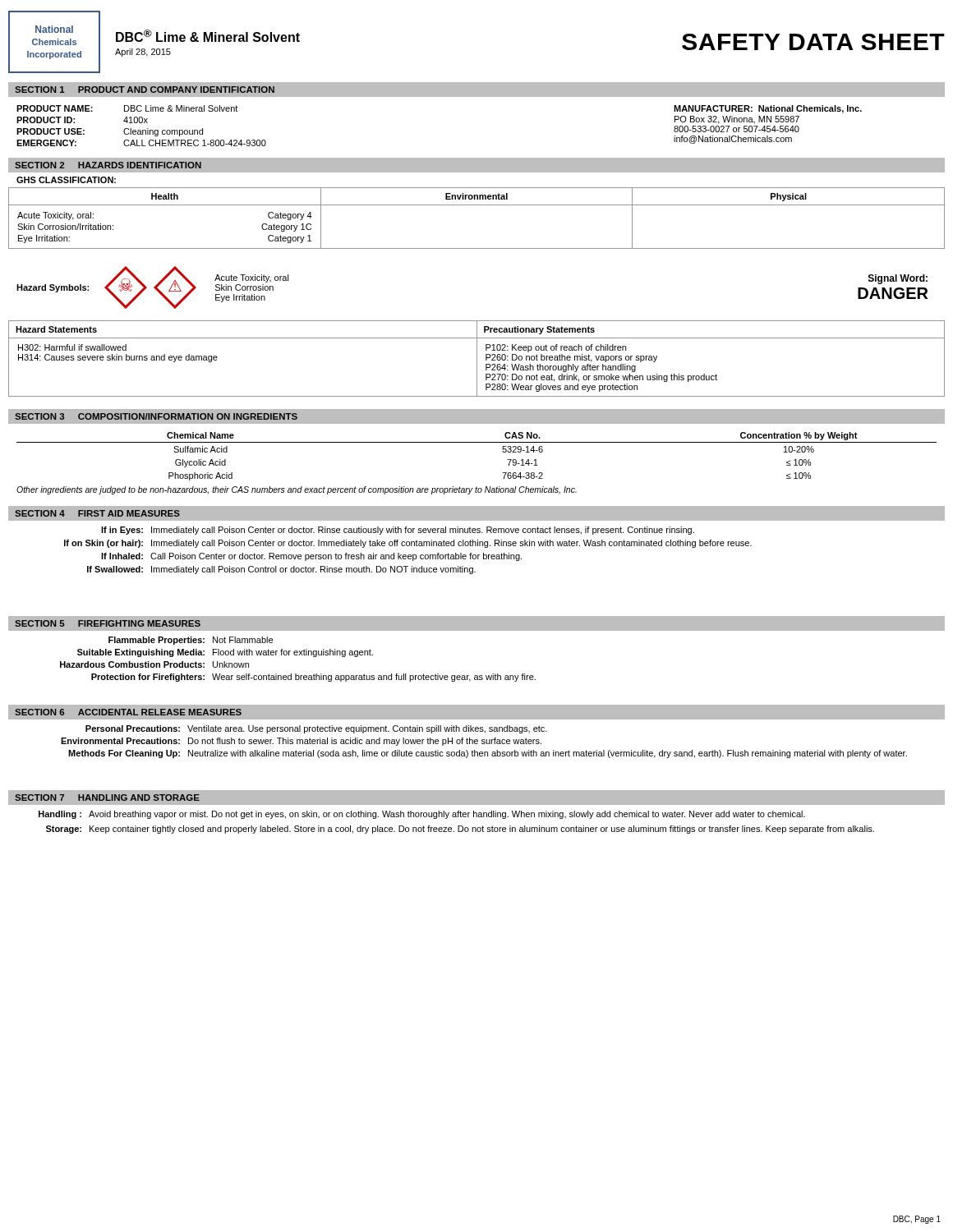Screen dimensions: 1232x953
Task: Select the text with the text "☠ ⚠"
Action: click(x=151, y=287)
